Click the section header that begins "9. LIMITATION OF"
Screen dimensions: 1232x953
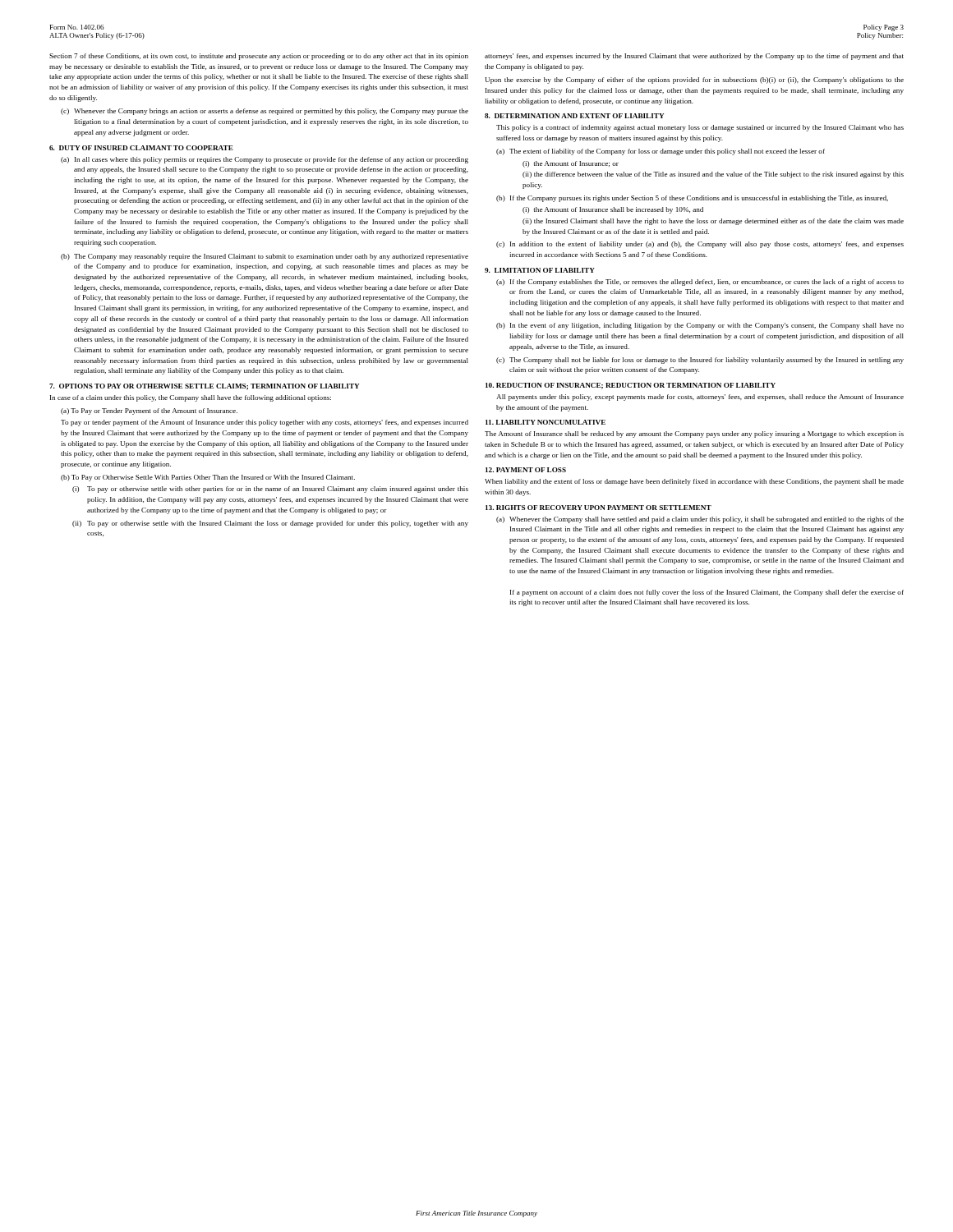[x=540, y=270]
